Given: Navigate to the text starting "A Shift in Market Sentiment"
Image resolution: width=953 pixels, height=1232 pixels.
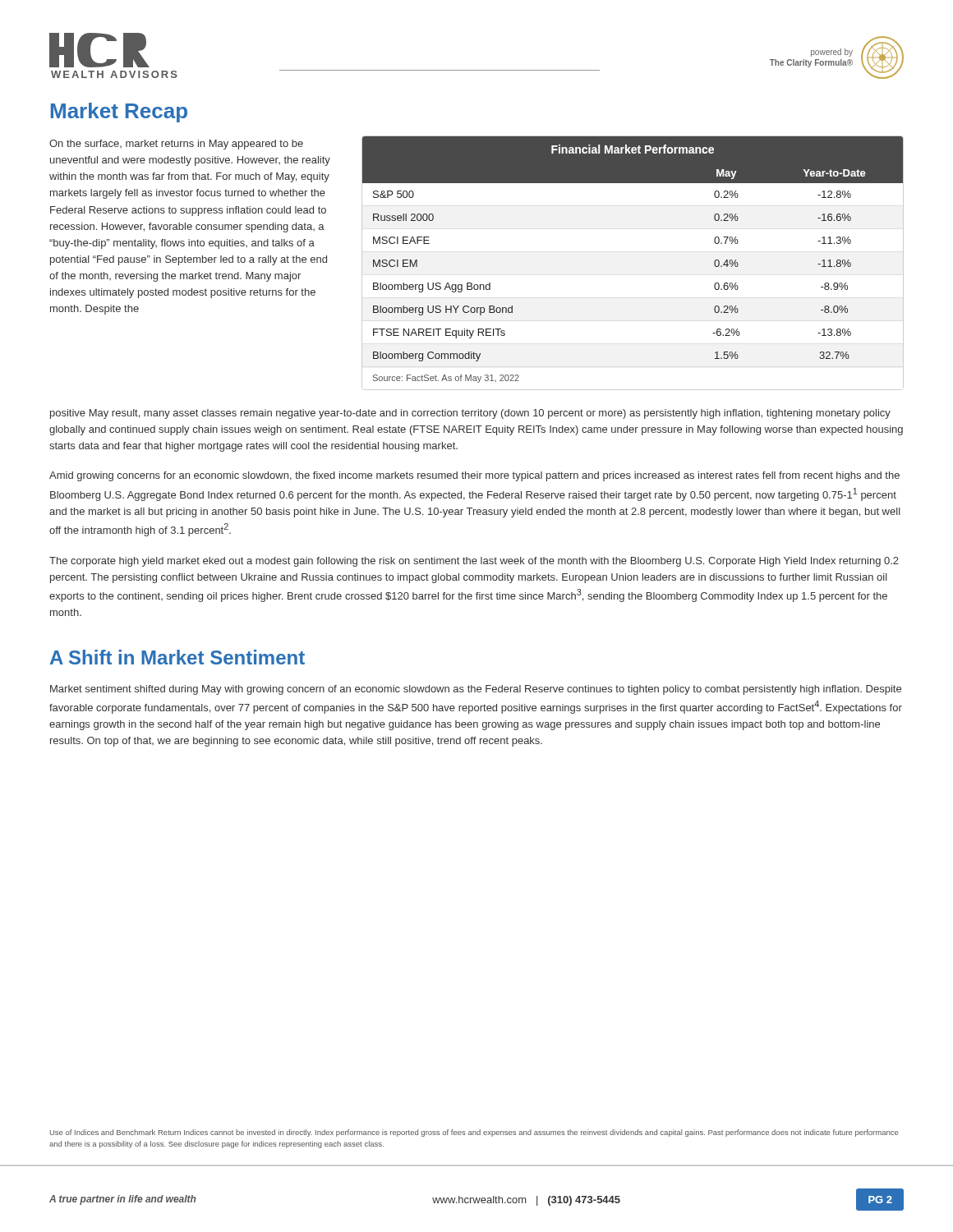Looking at the screenshot, I should pyautogui.click(x=177, y=657).
